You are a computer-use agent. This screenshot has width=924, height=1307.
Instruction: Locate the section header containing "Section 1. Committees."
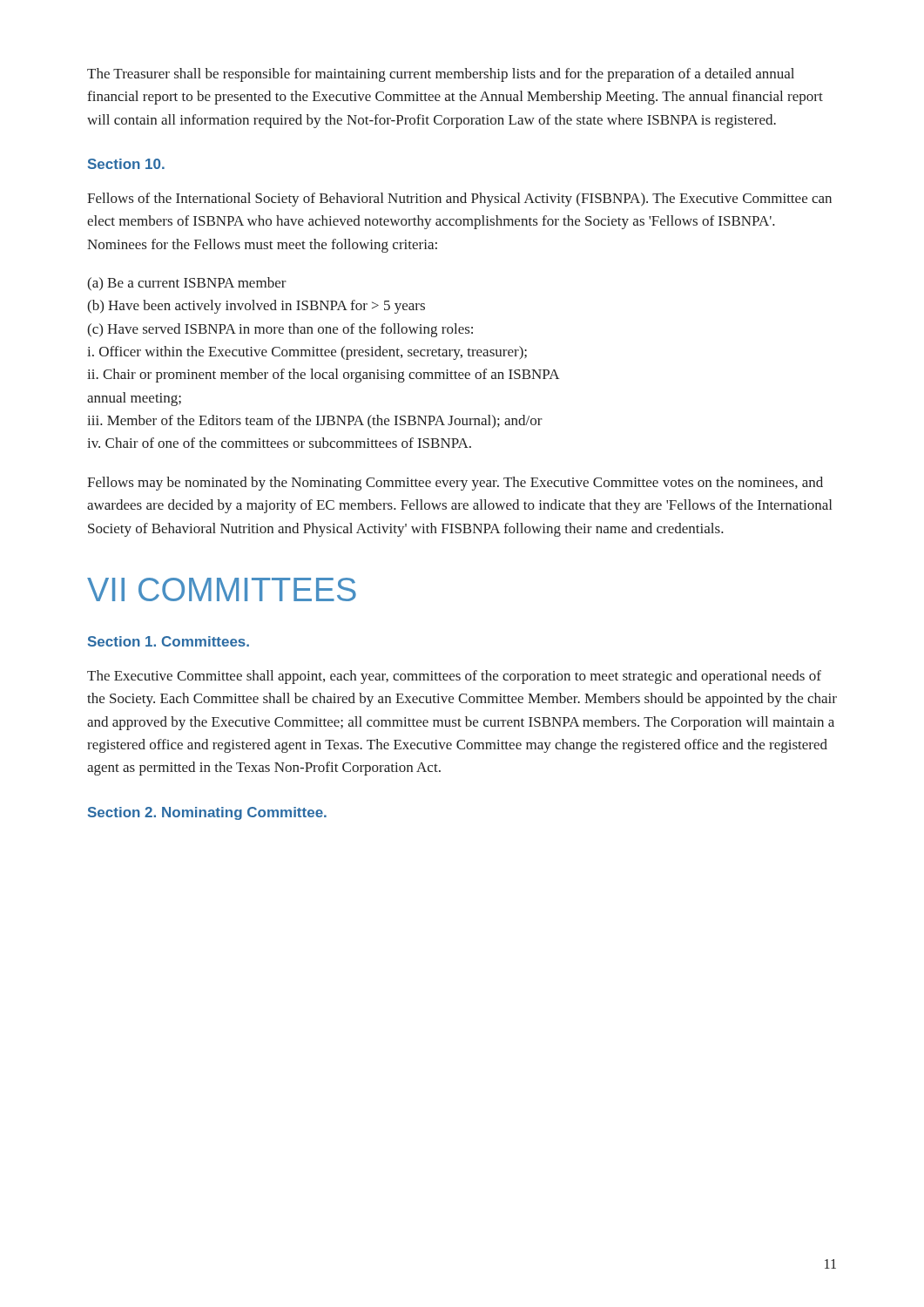point(169,642)
